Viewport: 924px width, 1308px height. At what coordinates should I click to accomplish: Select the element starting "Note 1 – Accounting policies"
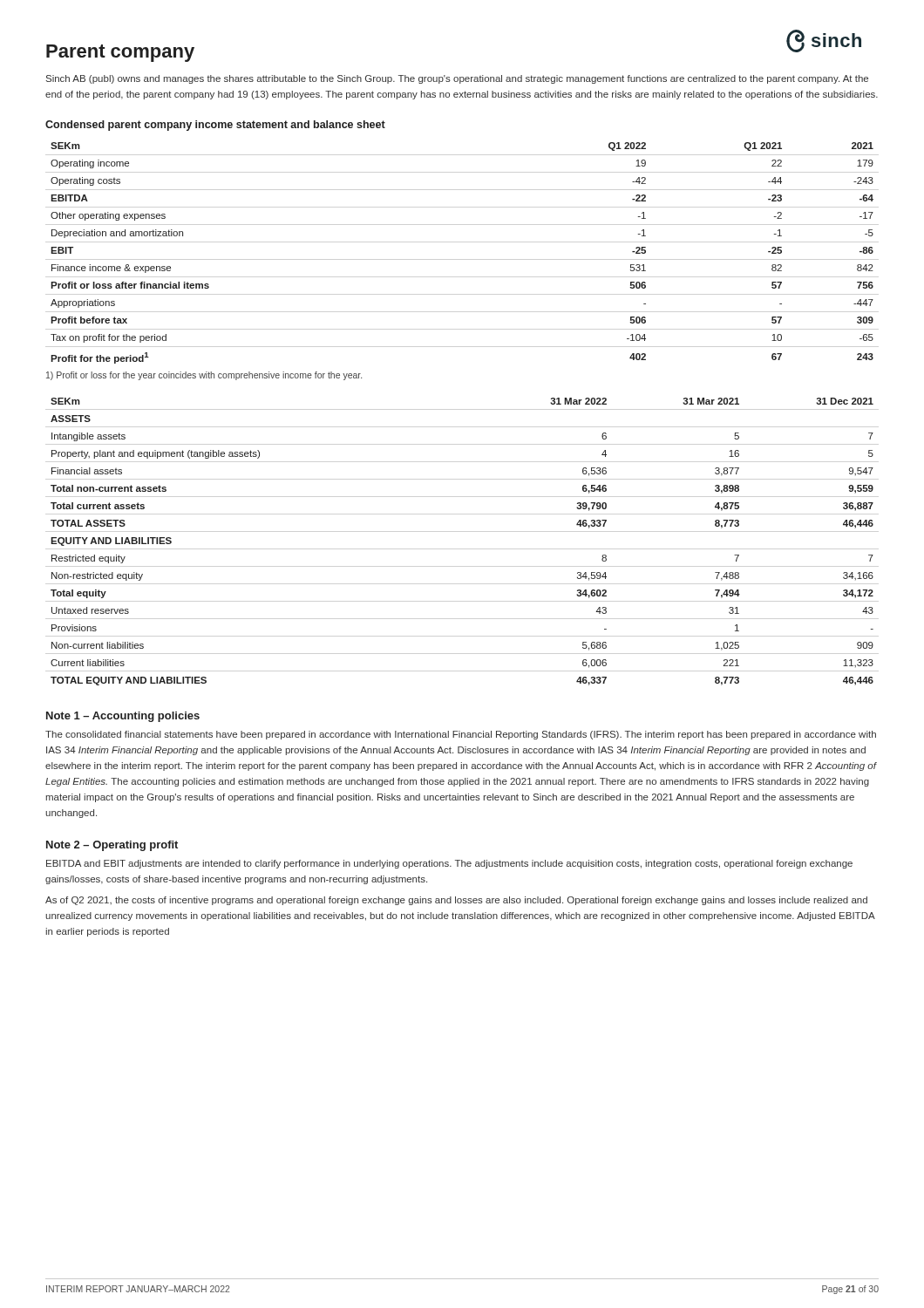tap(123, 716)
